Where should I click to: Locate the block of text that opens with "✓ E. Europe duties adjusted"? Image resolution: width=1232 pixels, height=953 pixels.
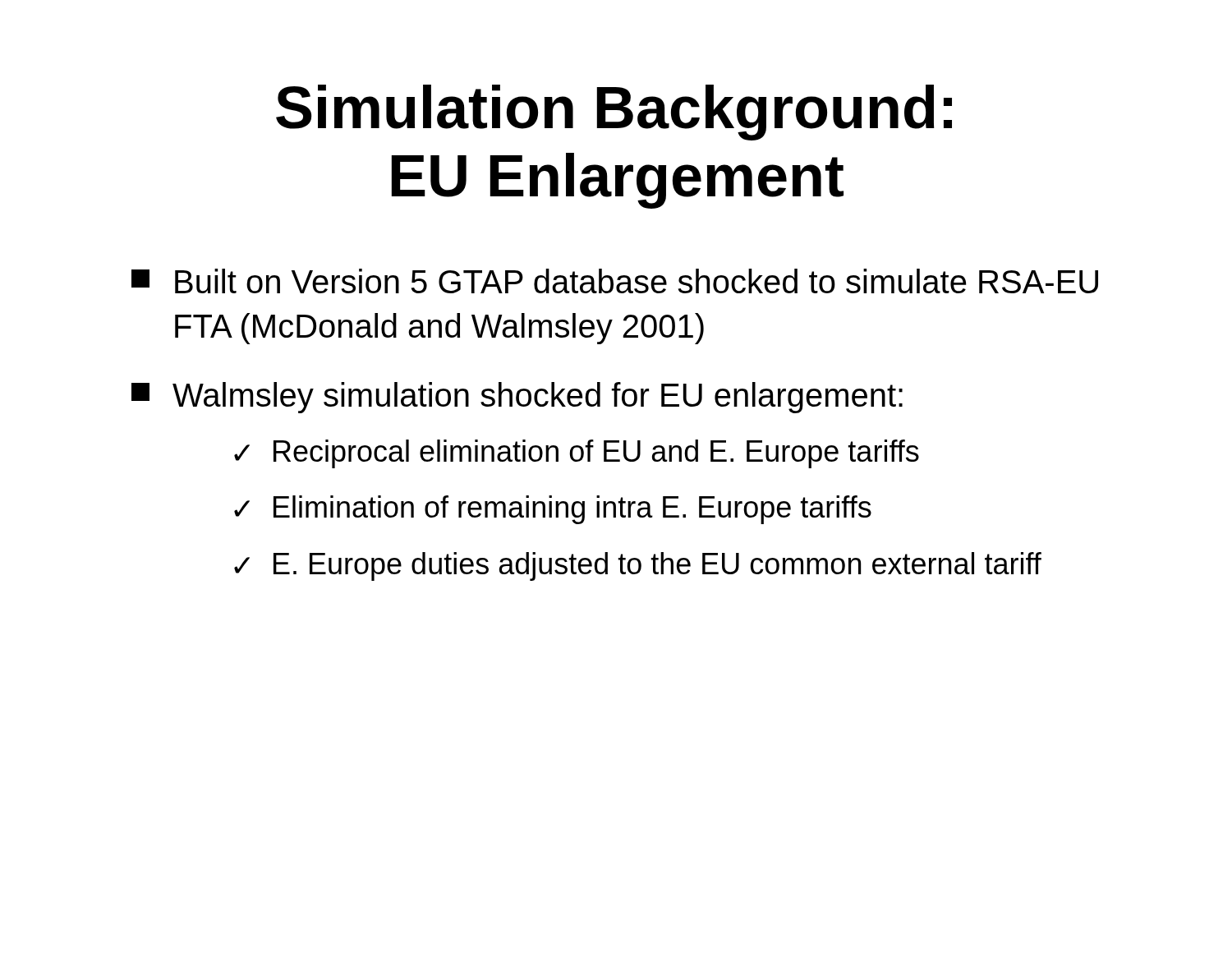pos(636,565)
